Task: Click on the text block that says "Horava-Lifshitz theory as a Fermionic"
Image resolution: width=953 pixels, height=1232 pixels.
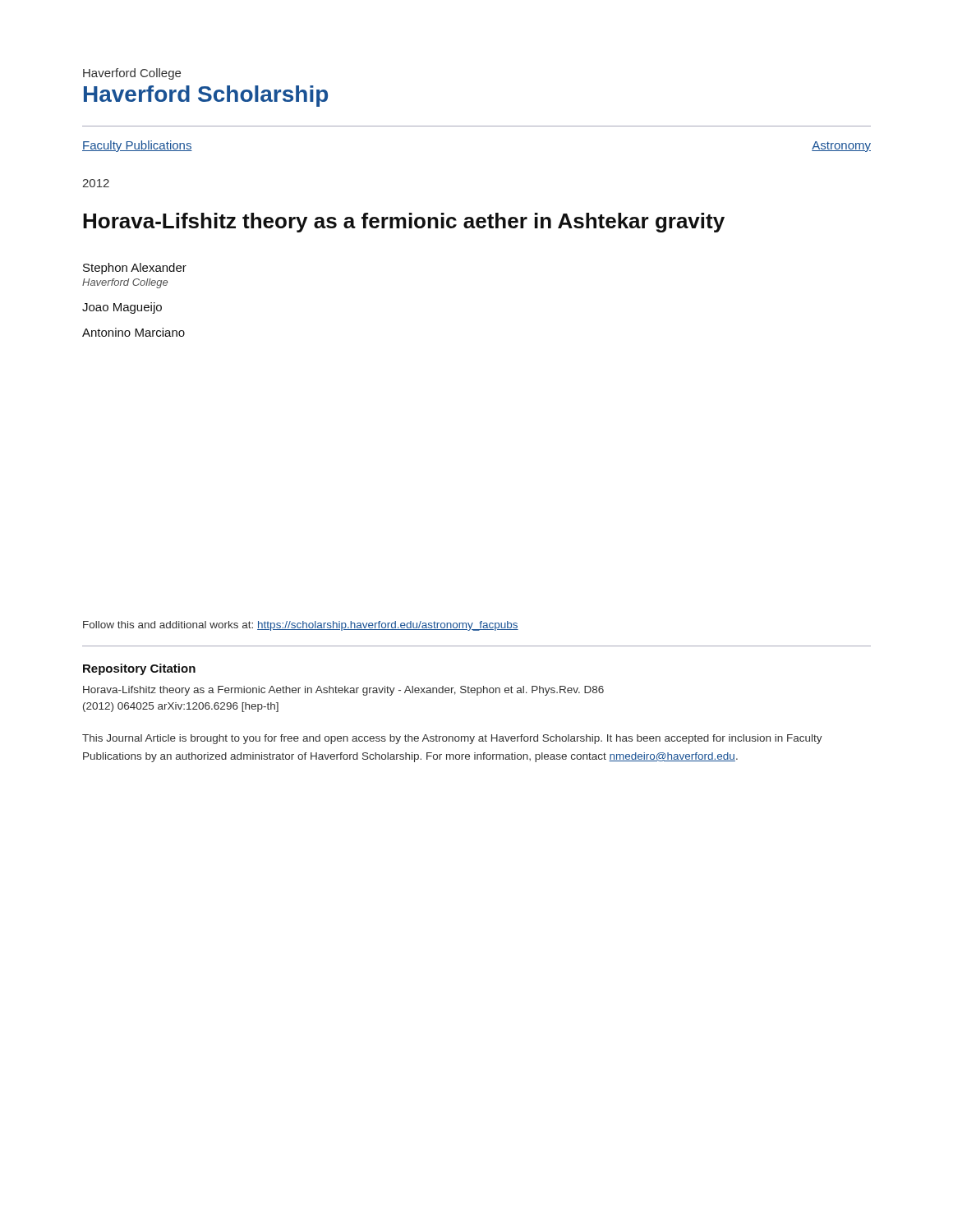Action: pos(343,698)
